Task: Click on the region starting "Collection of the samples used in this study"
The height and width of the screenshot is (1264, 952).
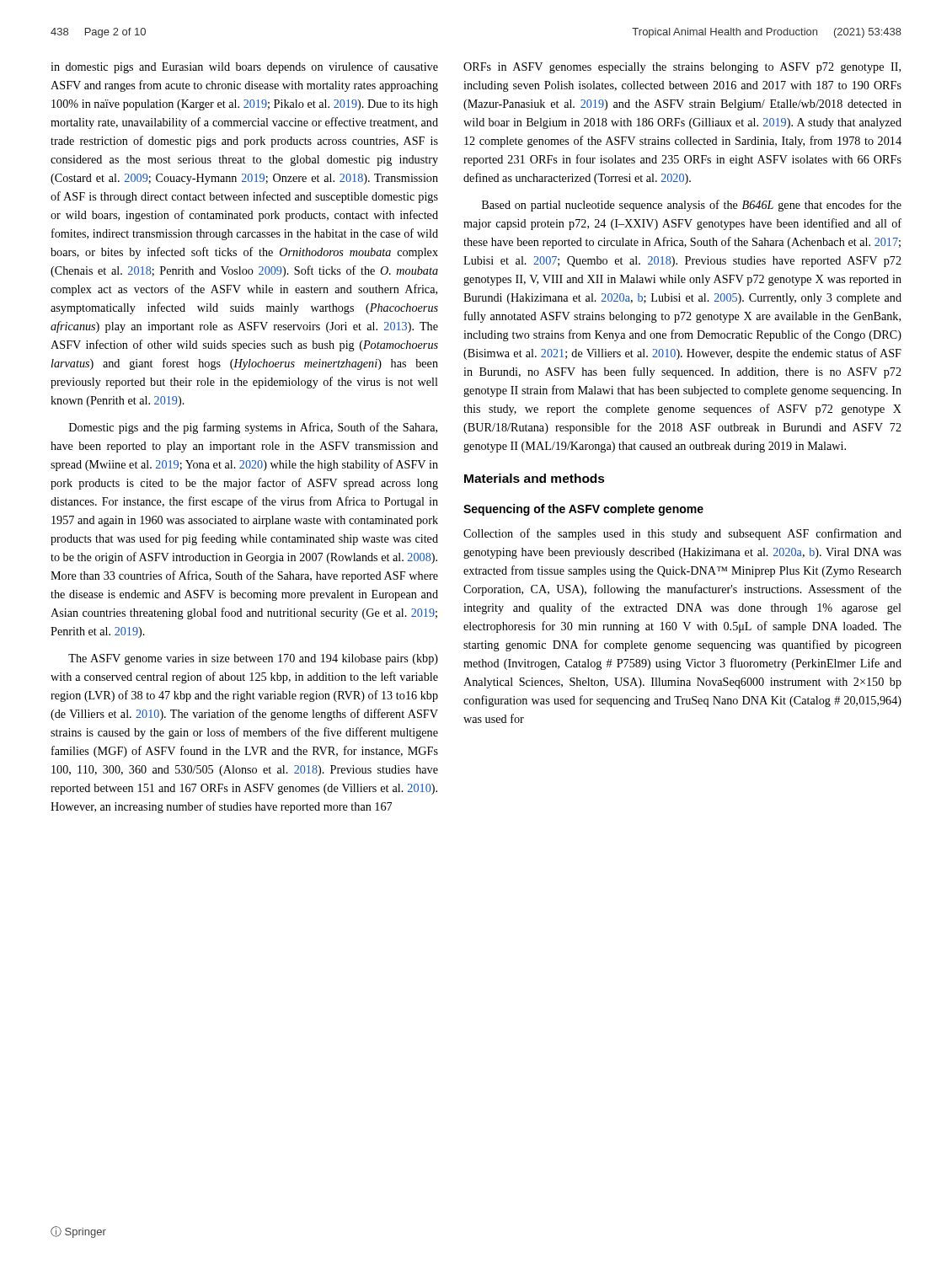Action: (682, 626)
